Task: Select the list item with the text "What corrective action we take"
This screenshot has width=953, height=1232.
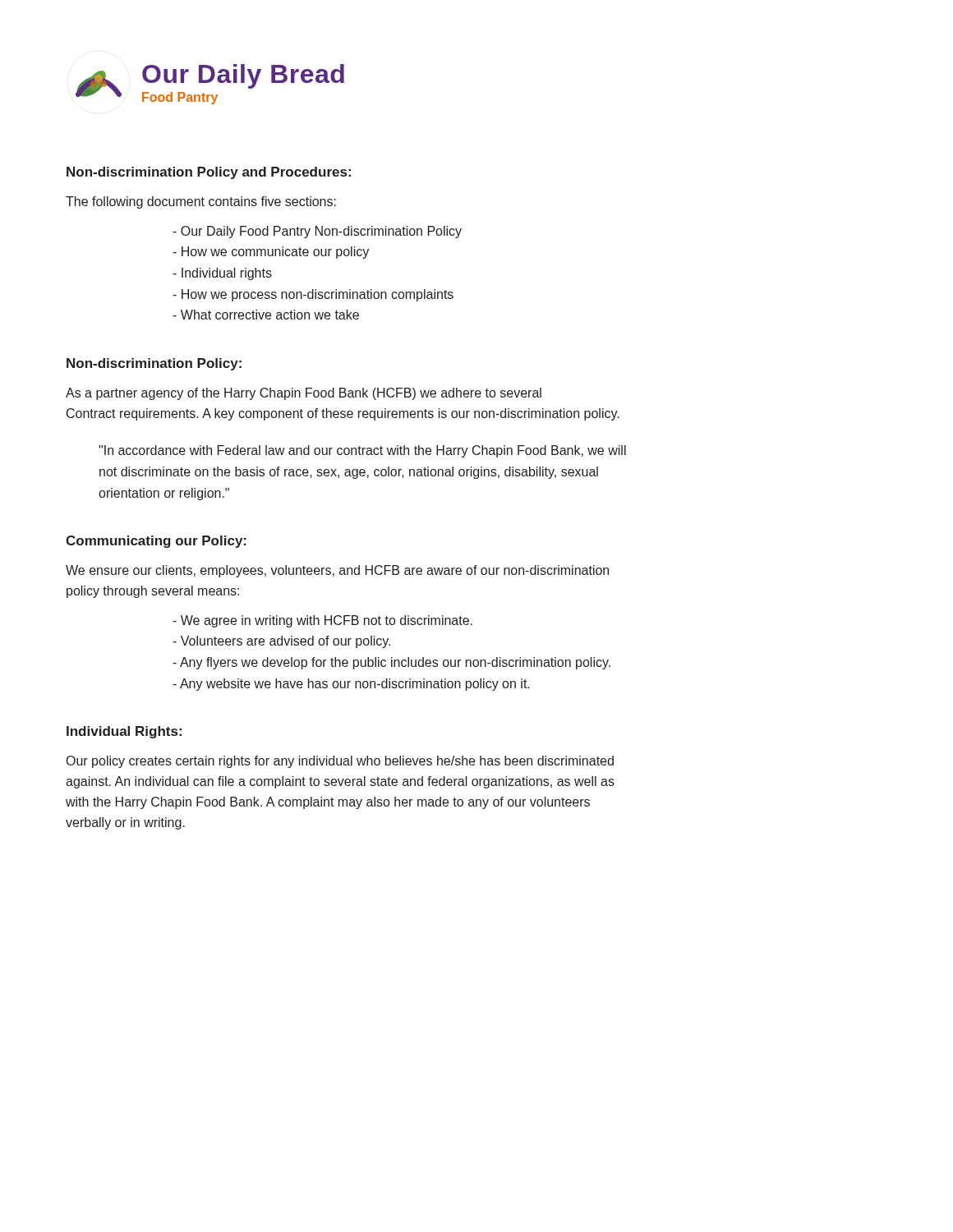Action: click(266, 315)
